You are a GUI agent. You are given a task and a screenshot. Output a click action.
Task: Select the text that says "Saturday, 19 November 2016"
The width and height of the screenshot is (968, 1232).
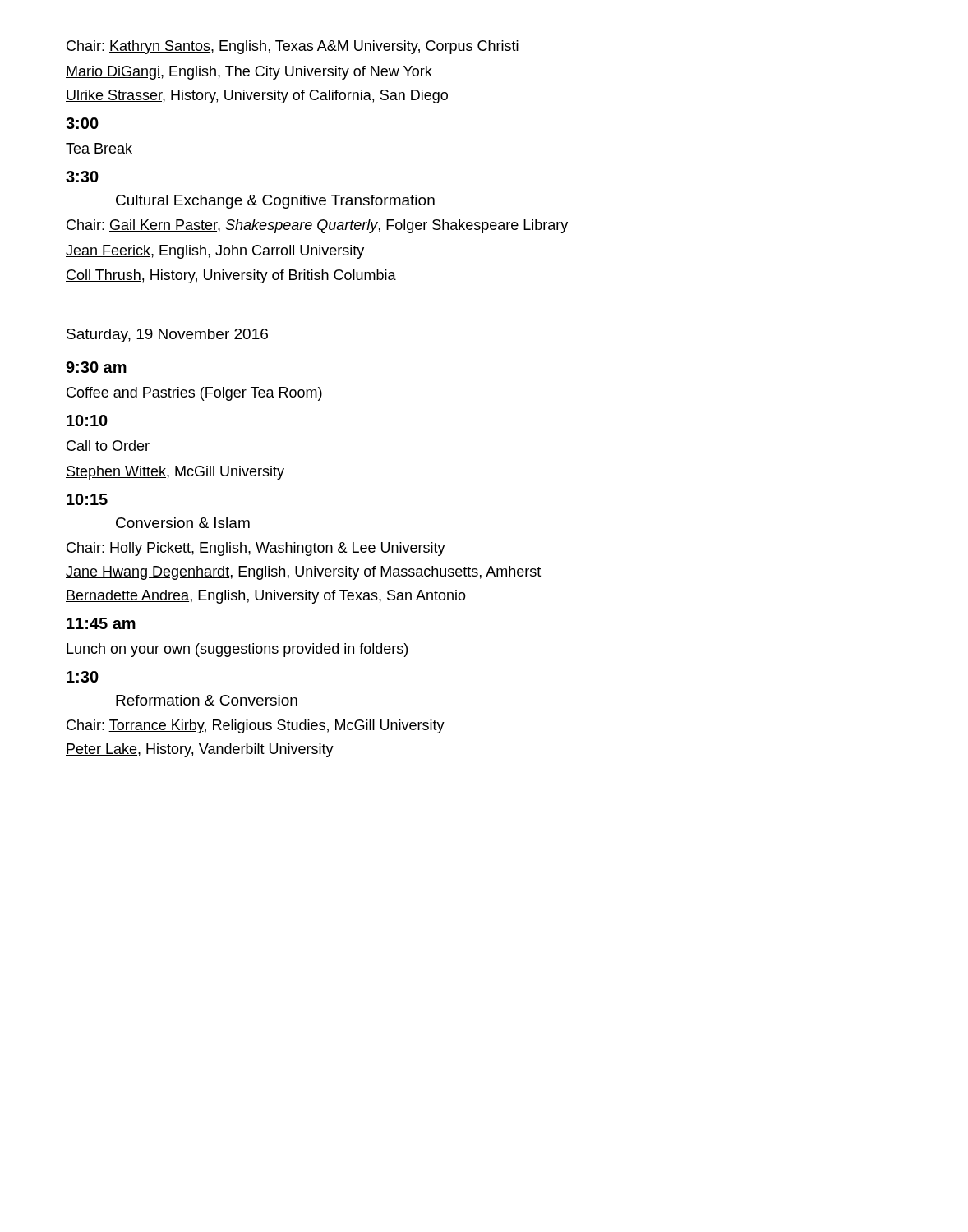167,334
